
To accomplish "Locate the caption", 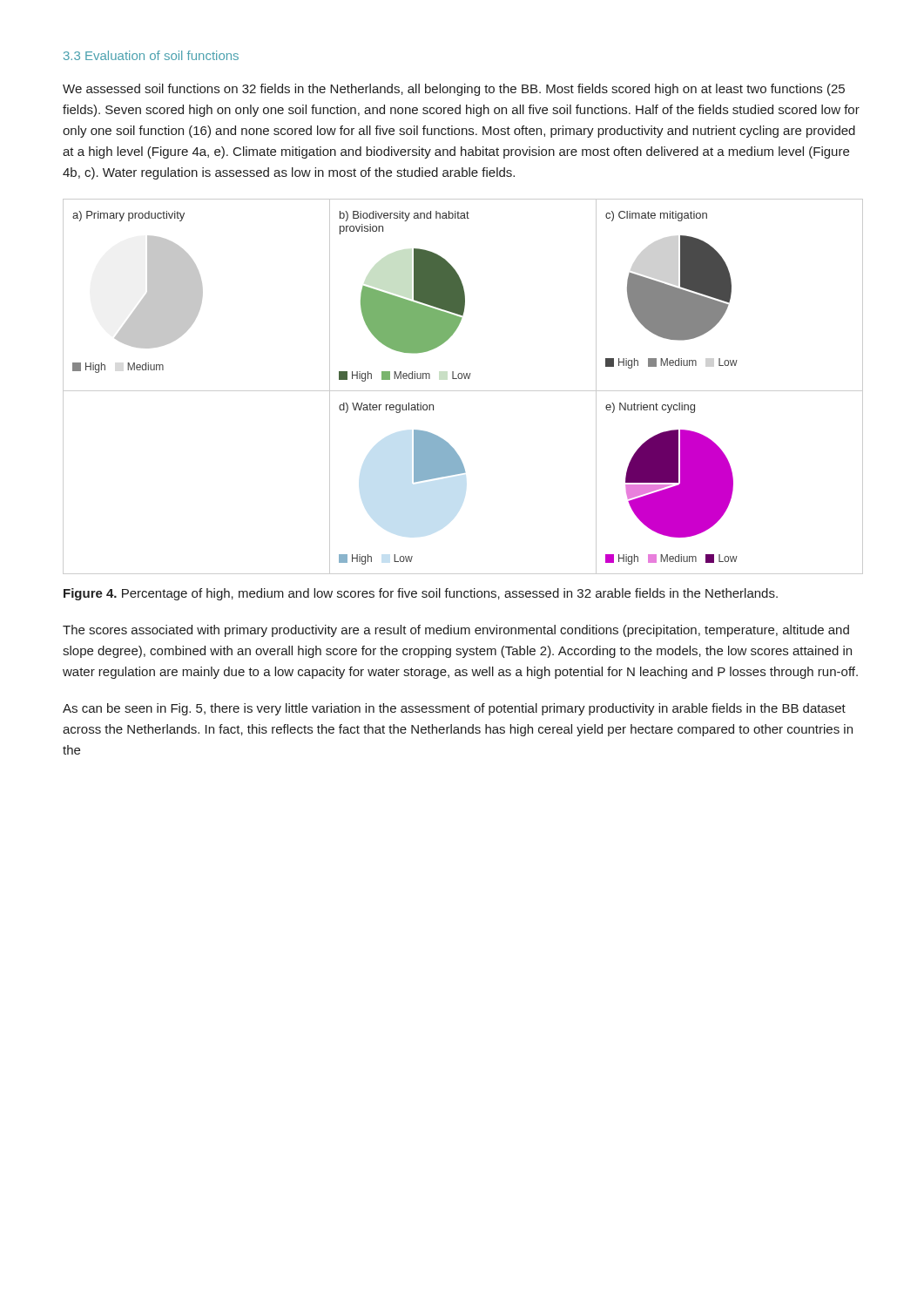I will coord(421,593).
